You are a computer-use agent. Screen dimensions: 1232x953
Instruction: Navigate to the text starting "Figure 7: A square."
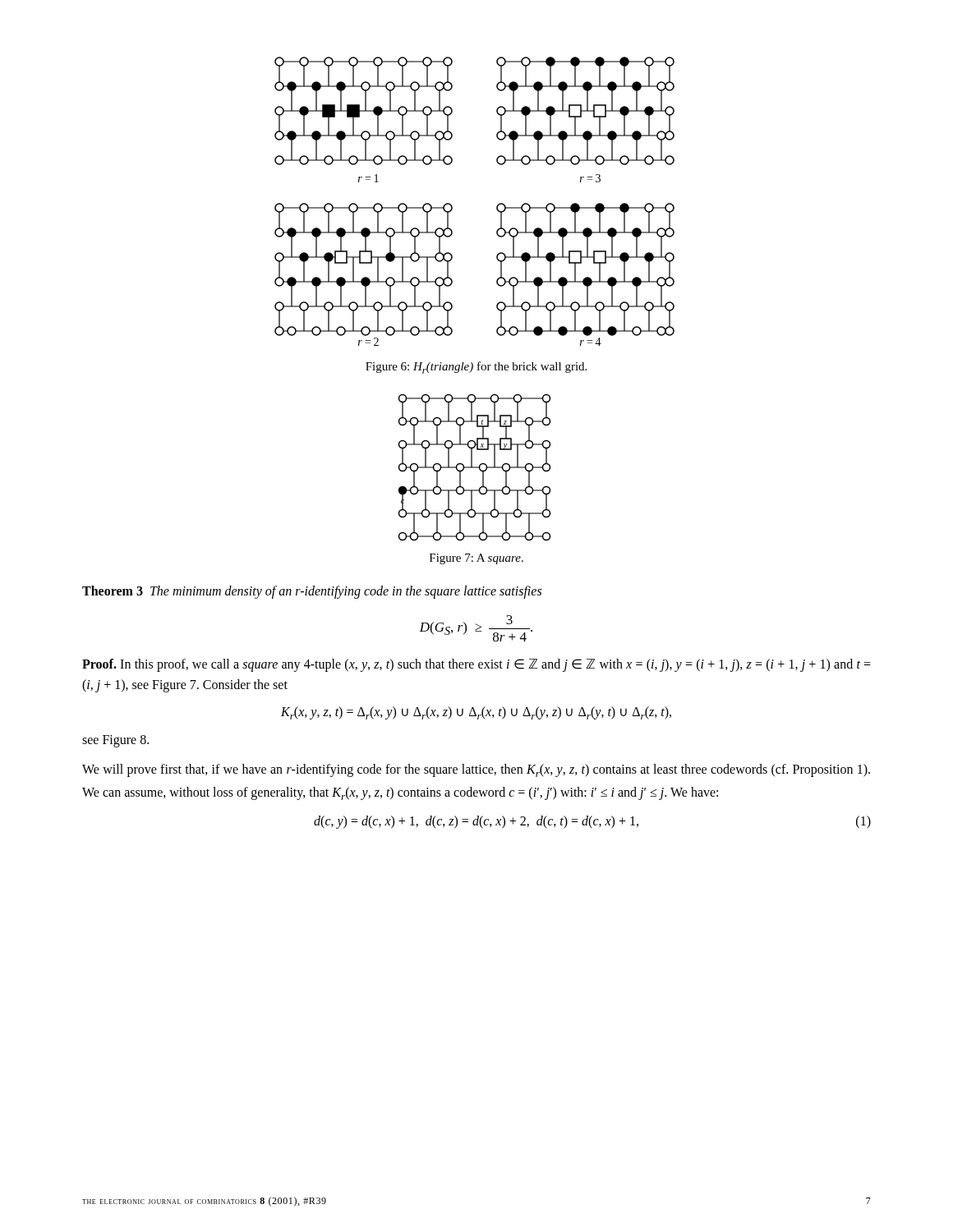coord(476,558)
